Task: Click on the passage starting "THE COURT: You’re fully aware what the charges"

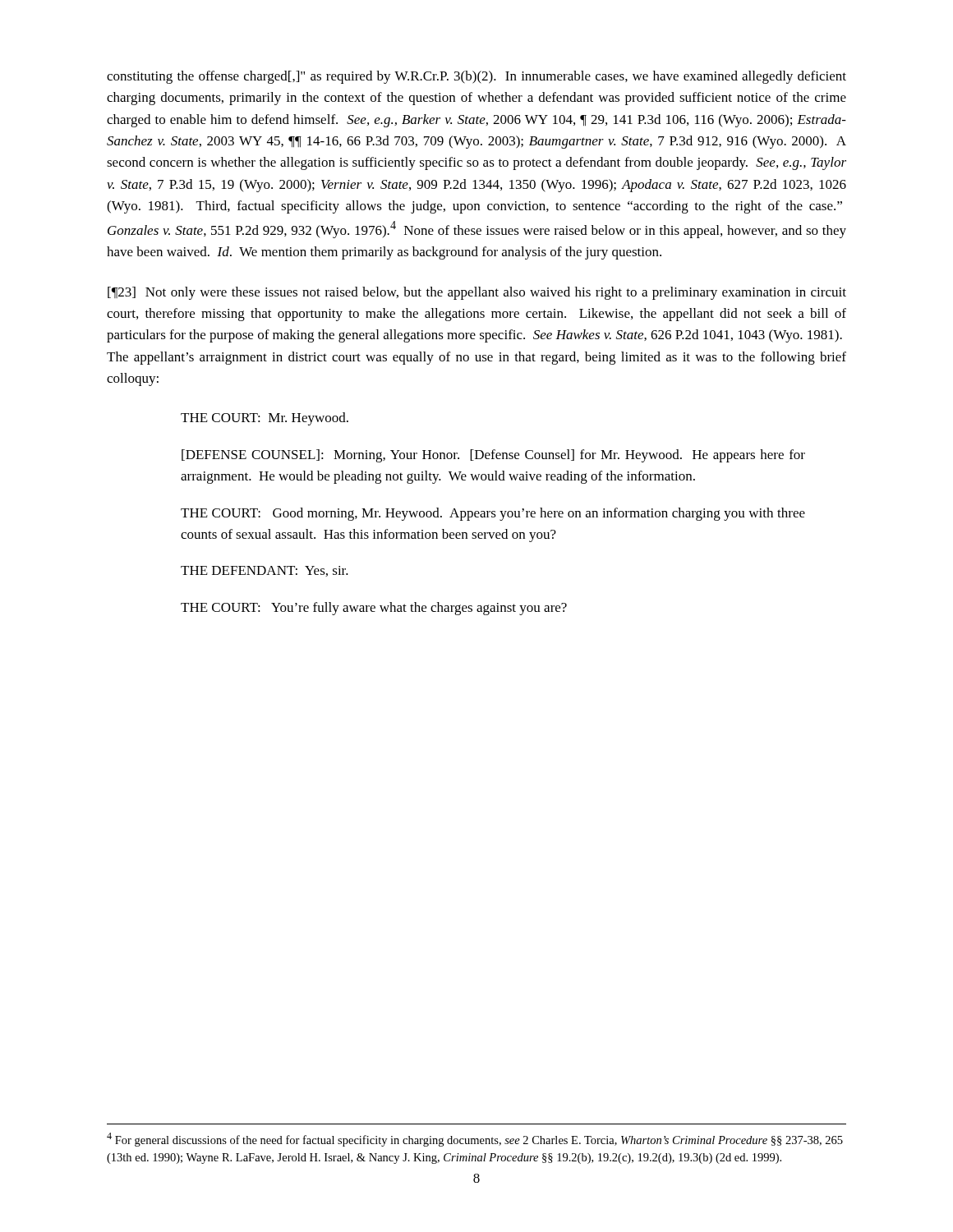Action: click(x=374, y=607)
